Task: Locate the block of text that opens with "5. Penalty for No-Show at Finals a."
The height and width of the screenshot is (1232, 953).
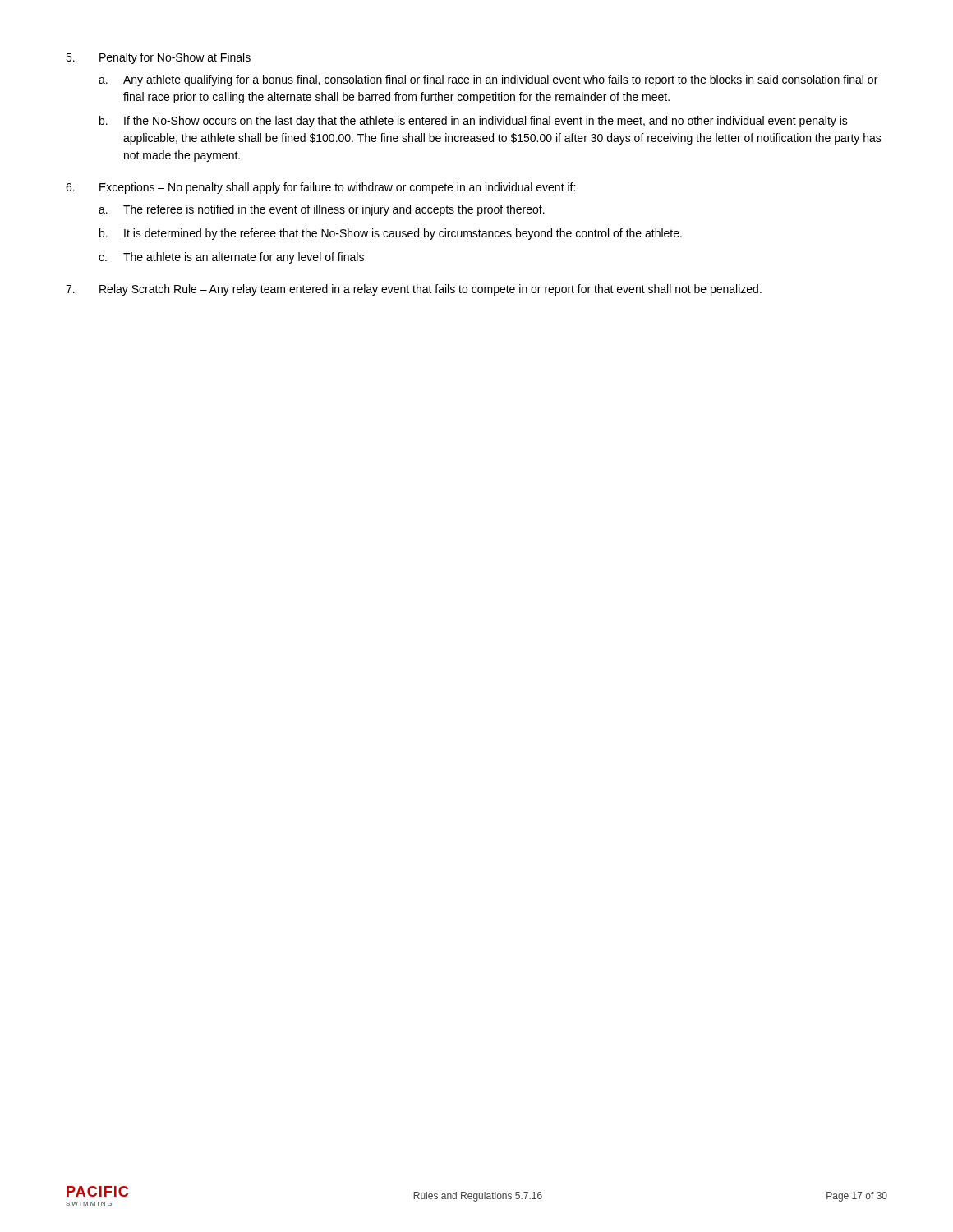Action: pos(476,110)
